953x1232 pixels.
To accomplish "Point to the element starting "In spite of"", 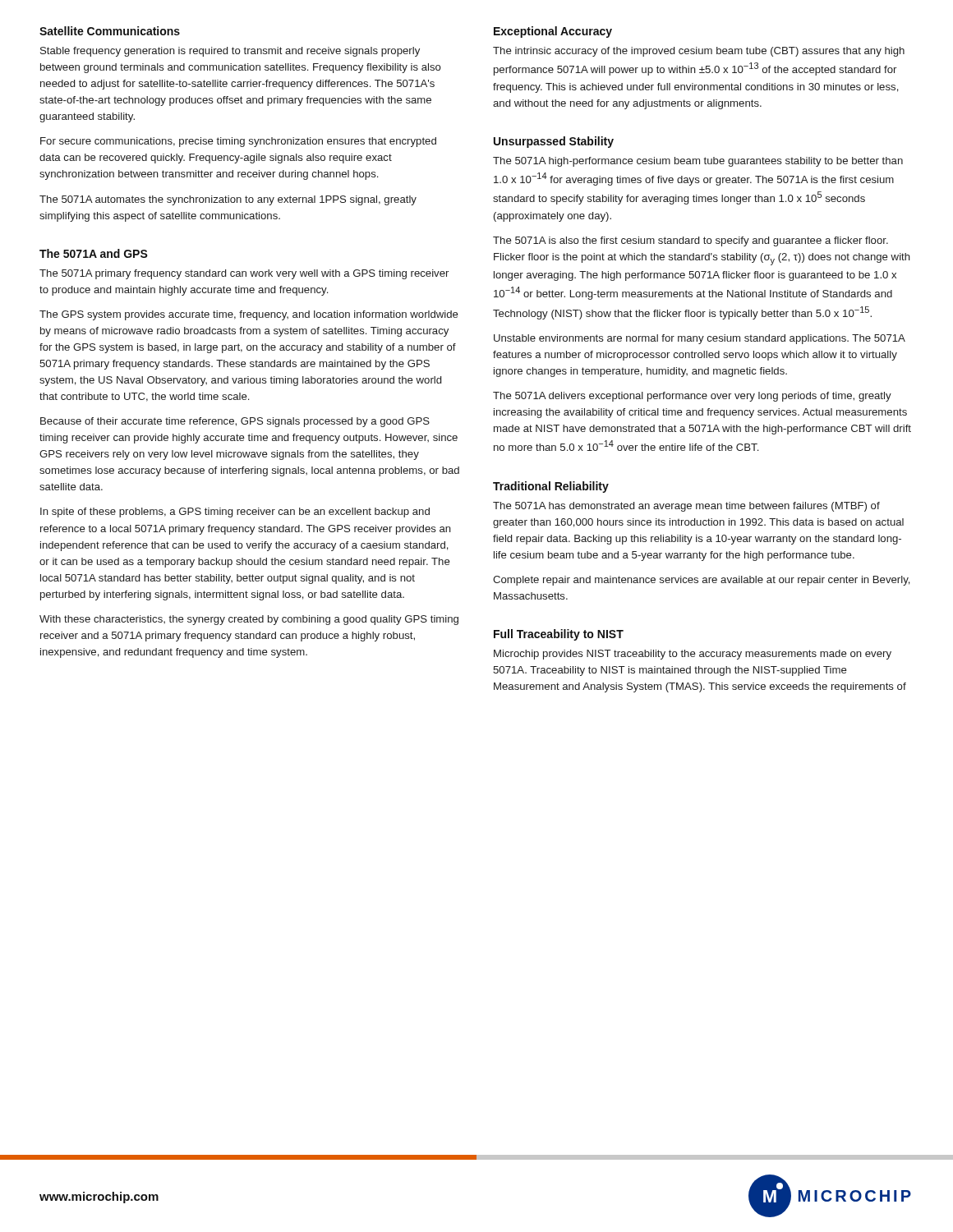I will pyautogui.click(x=245, y=553).
